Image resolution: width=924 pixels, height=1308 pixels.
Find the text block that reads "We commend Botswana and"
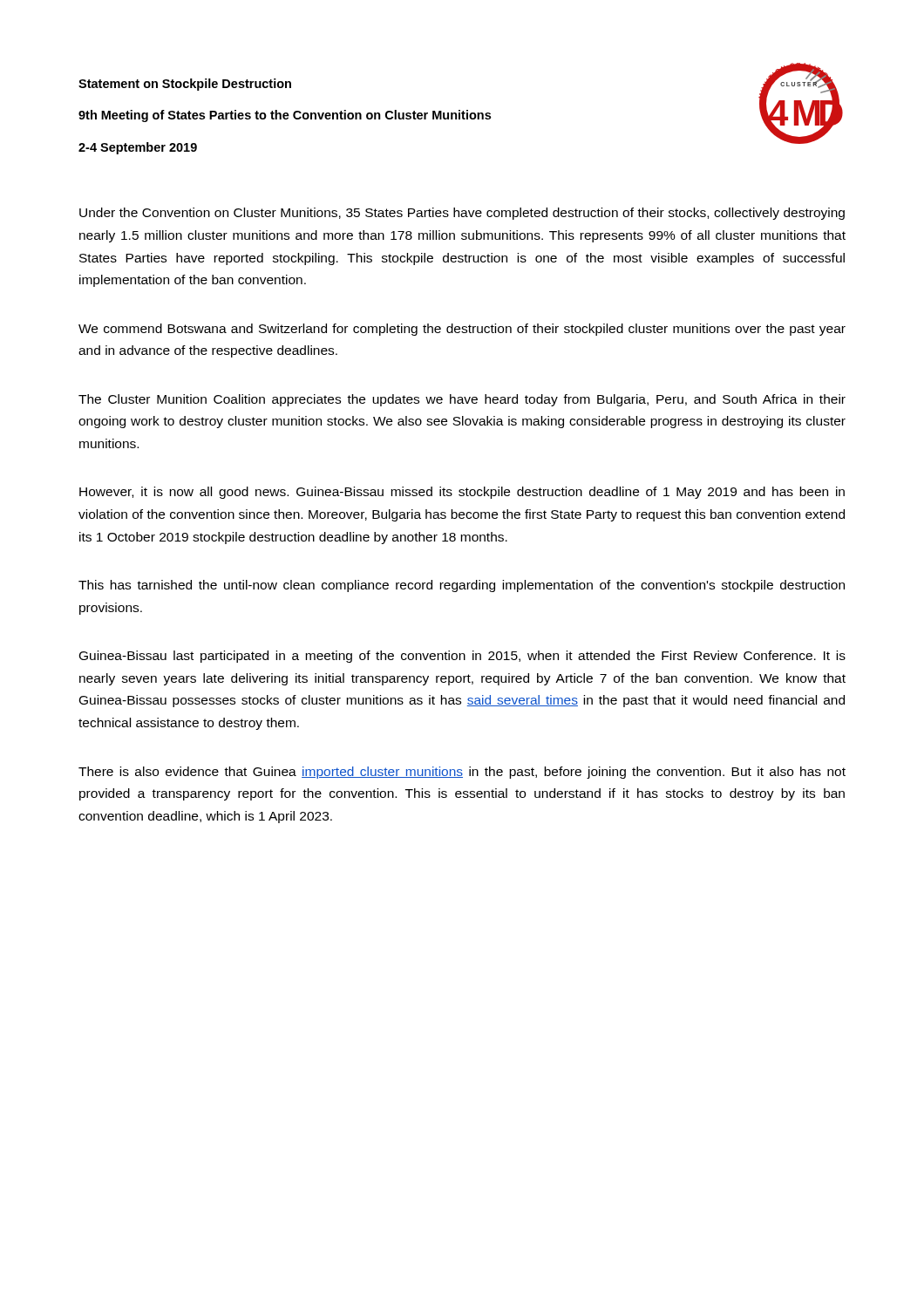click(462, 339)
